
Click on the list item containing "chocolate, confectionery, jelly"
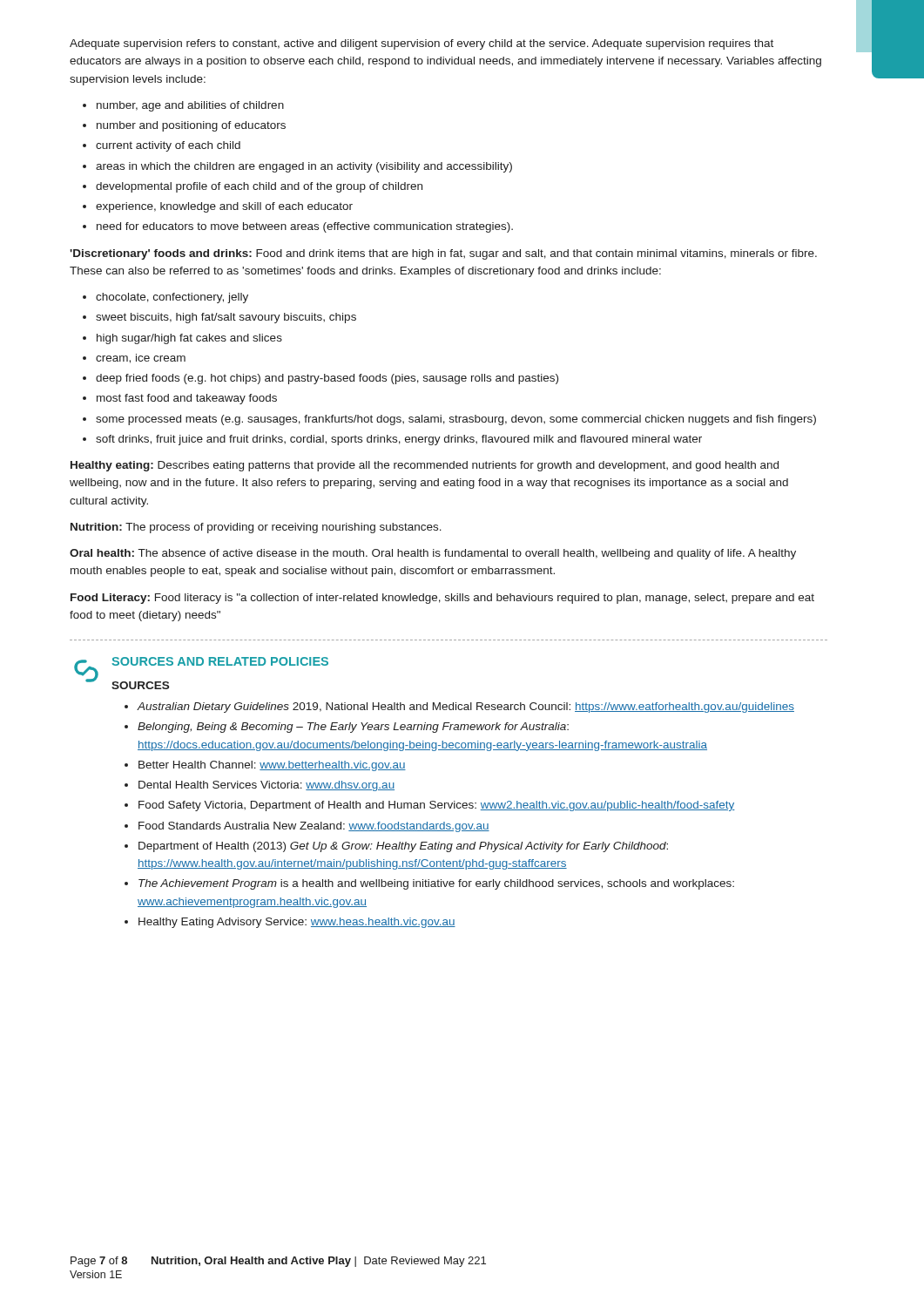pyautogui.click(x=172, y=298)
